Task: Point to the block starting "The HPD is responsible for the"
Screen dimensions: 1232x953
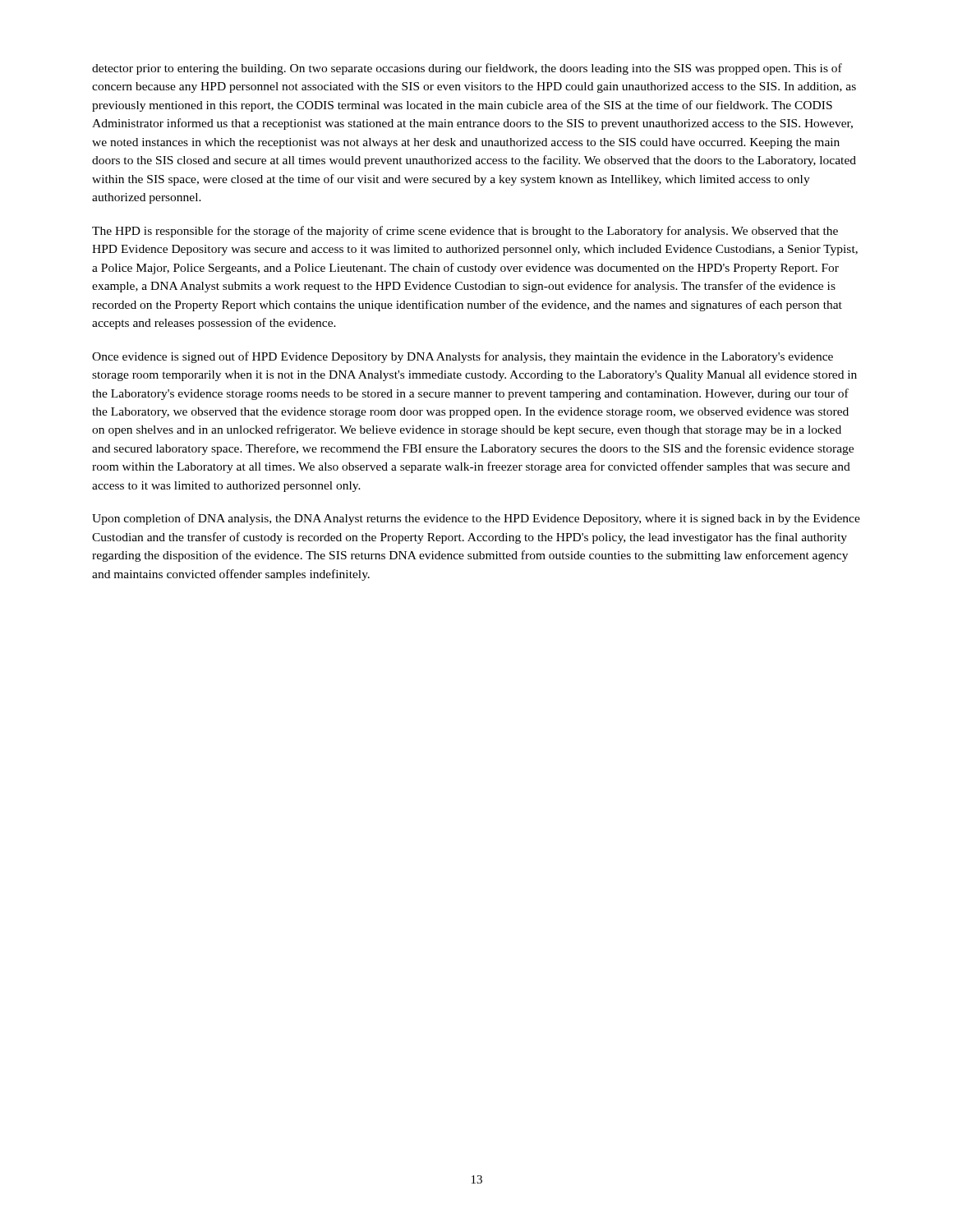Action: pos(476,277)
